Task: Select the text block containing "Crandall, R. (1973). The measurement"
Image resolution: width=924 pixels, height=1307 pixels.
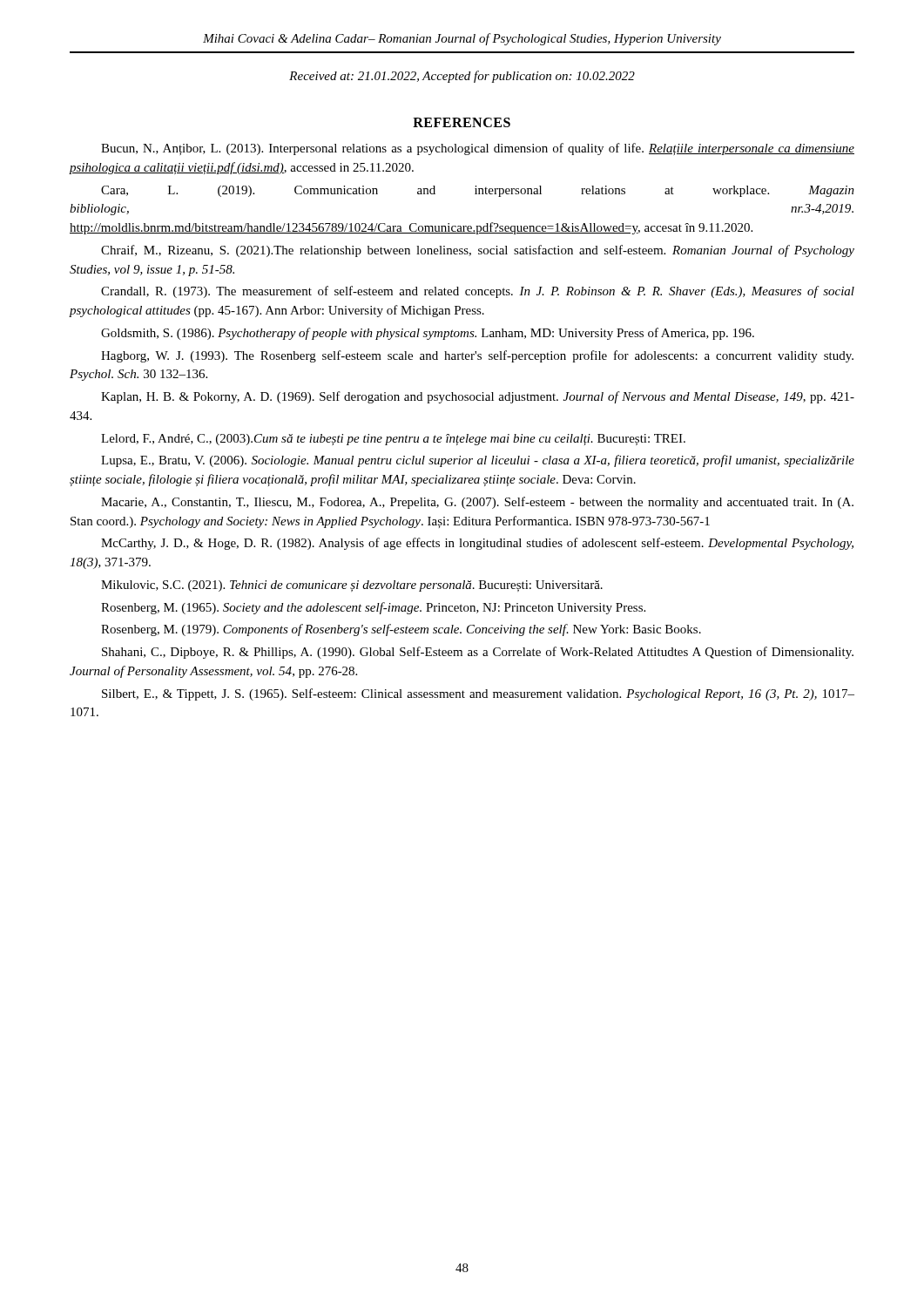Action: [462, 301]
